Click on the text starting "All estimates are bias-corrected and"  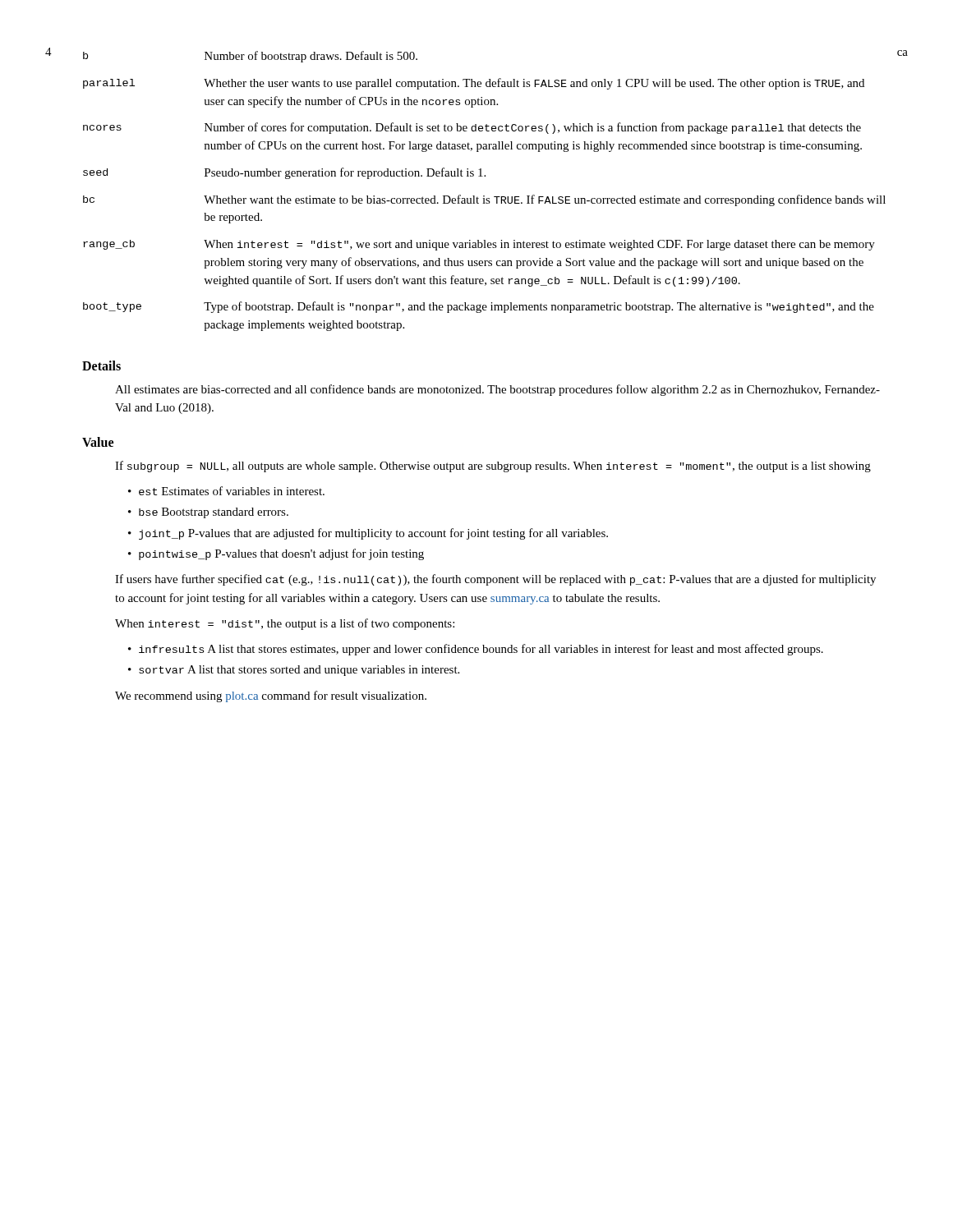(x=497, y=398)
